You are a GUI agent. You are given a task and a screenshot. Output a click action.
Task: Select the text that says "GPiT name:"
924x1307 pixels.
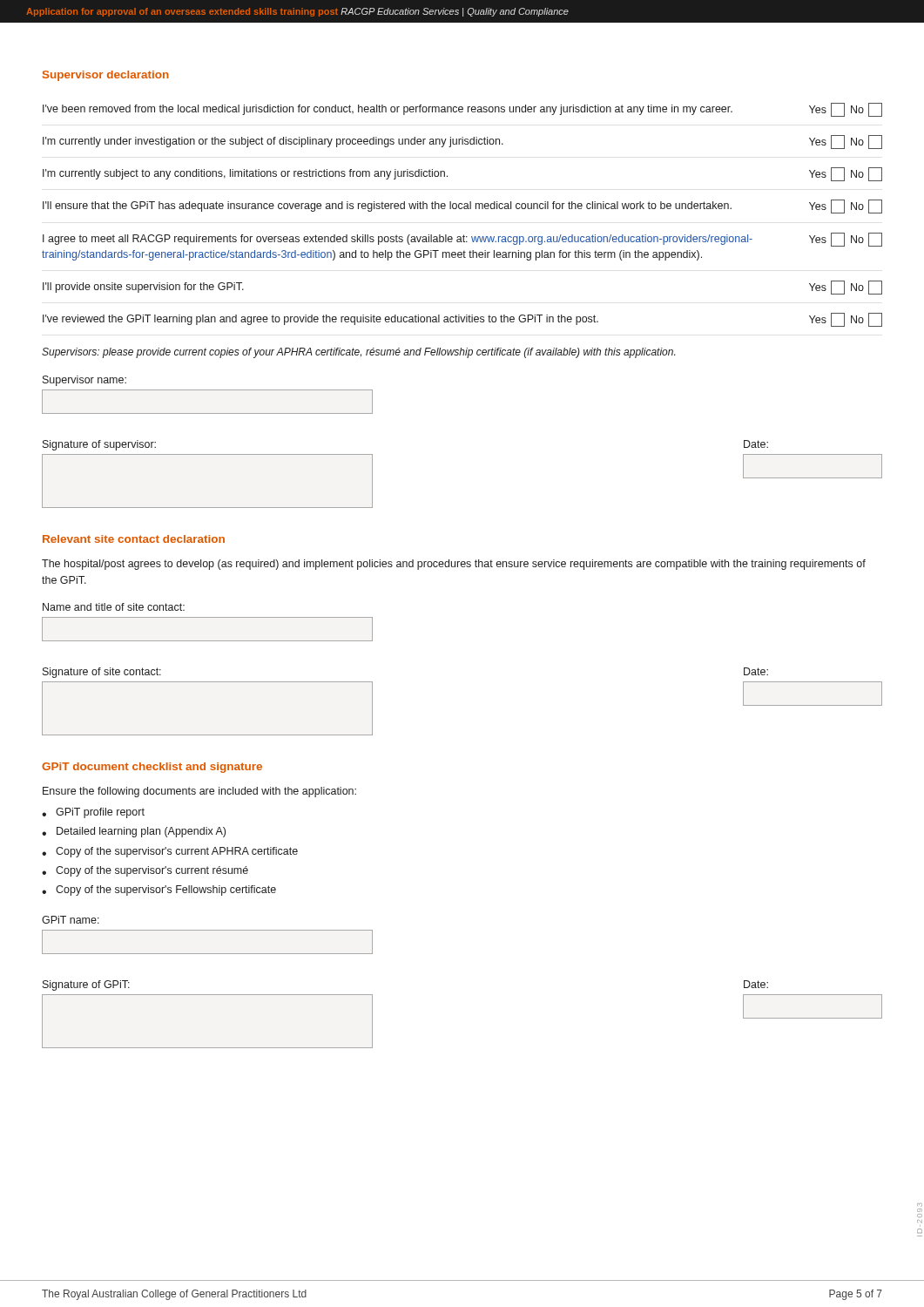click(71, 920)
